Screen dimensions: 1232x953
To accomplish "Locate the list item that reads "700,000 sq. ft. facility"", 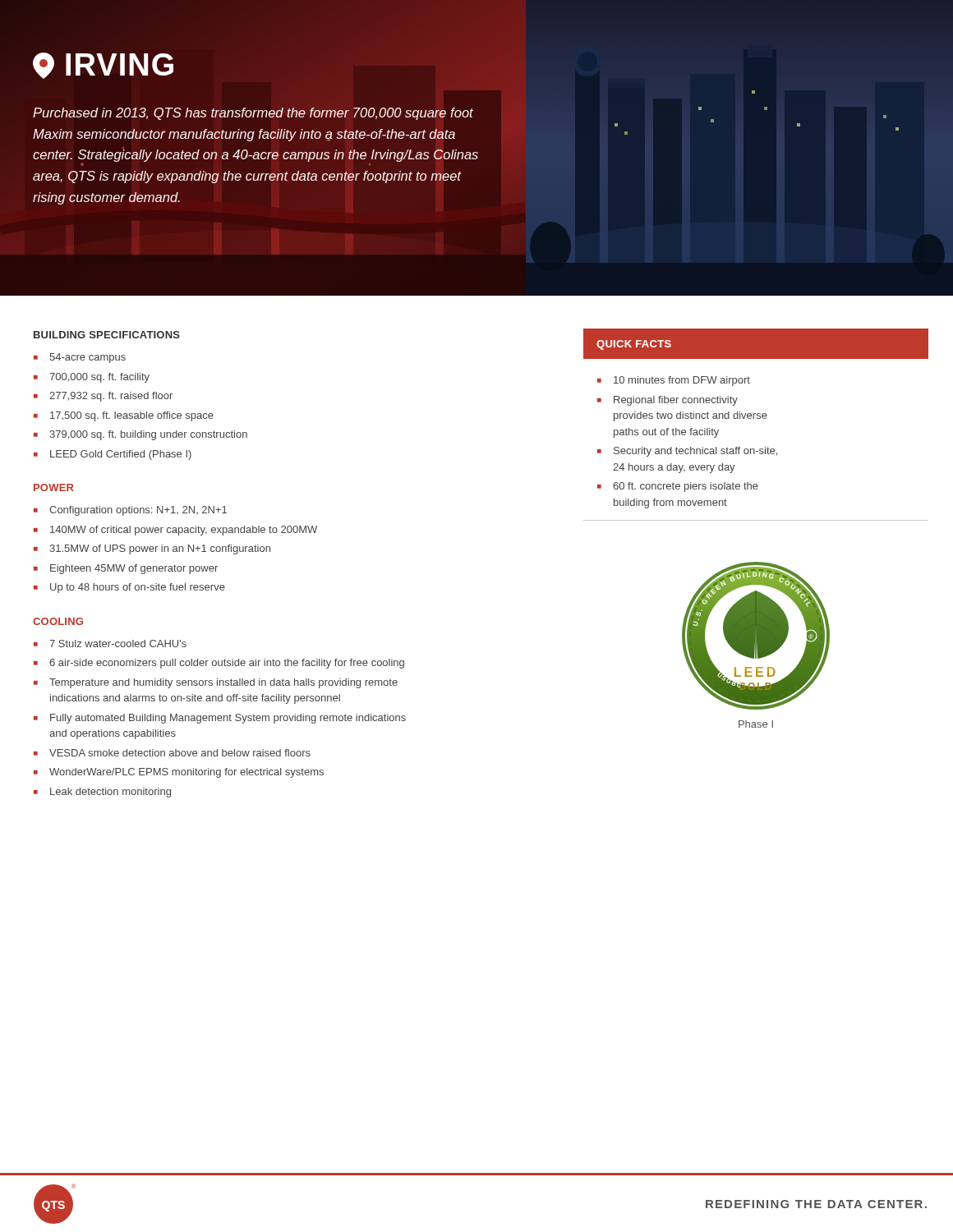I will (92, 378).
